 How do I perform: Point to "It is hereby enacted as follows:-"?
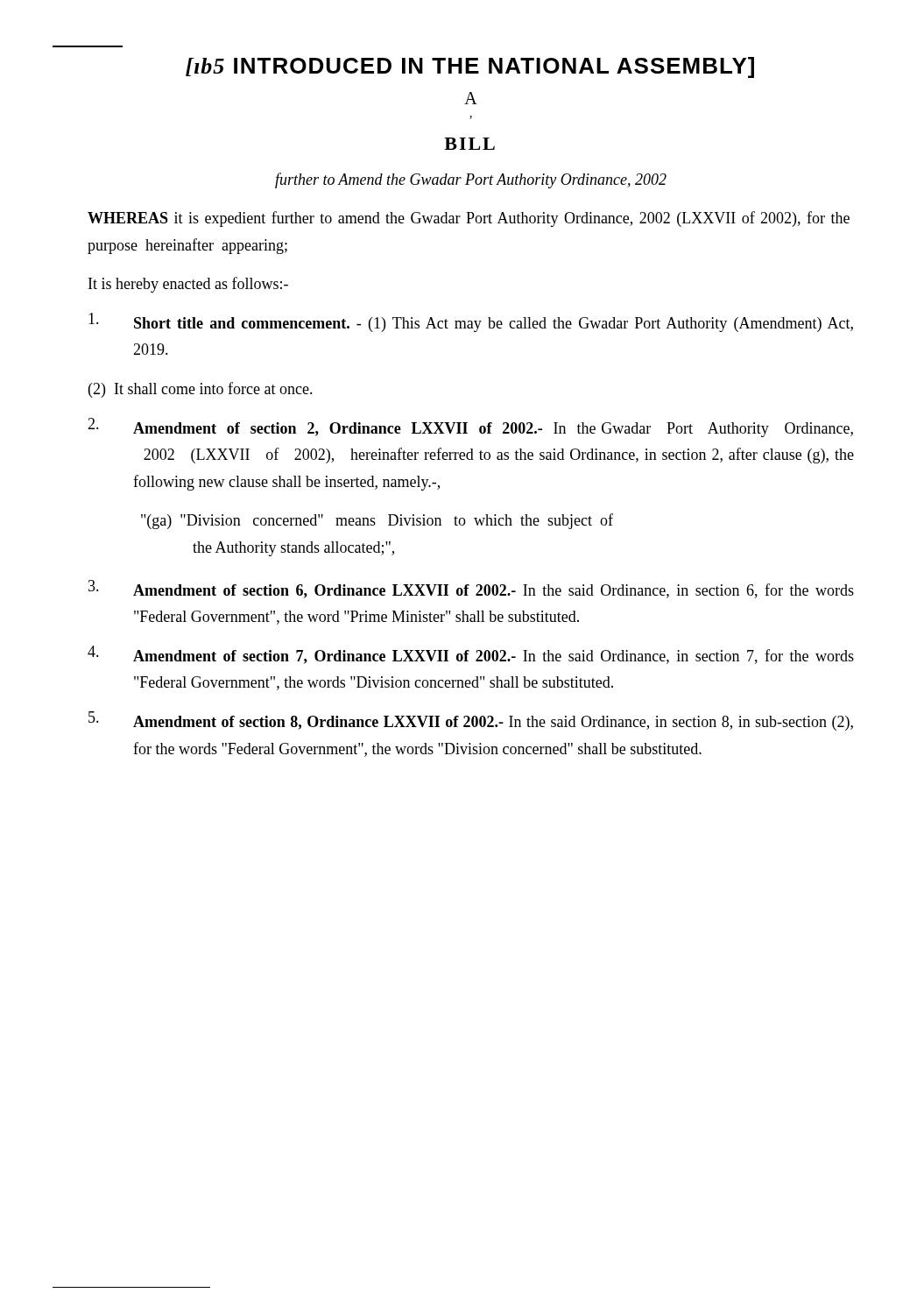188,284
